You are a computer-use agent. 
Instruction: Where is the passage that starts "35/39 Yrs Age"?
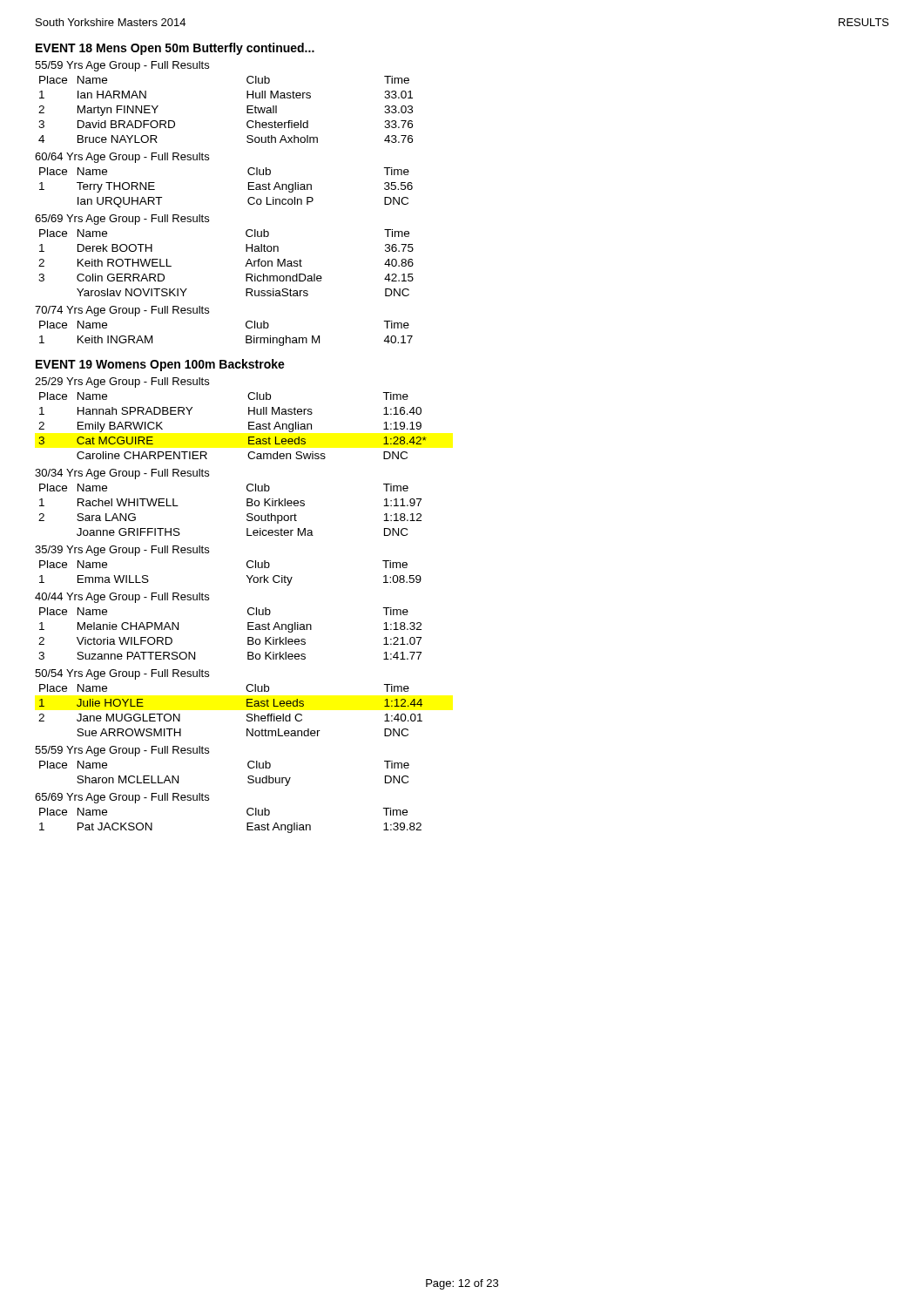point(122,549)
